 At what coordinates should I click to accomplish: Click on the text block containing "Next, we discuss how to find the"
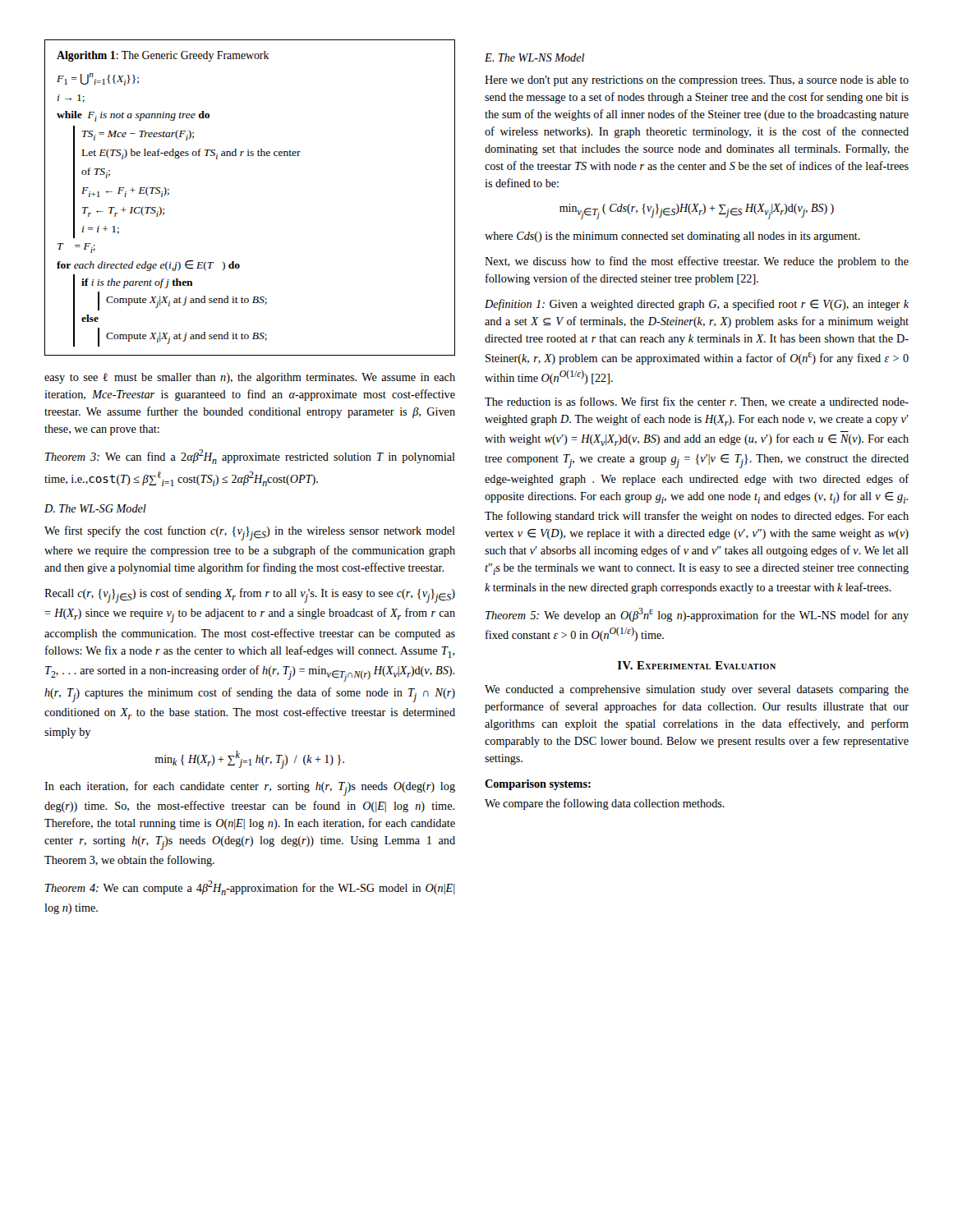coord(697,270)
